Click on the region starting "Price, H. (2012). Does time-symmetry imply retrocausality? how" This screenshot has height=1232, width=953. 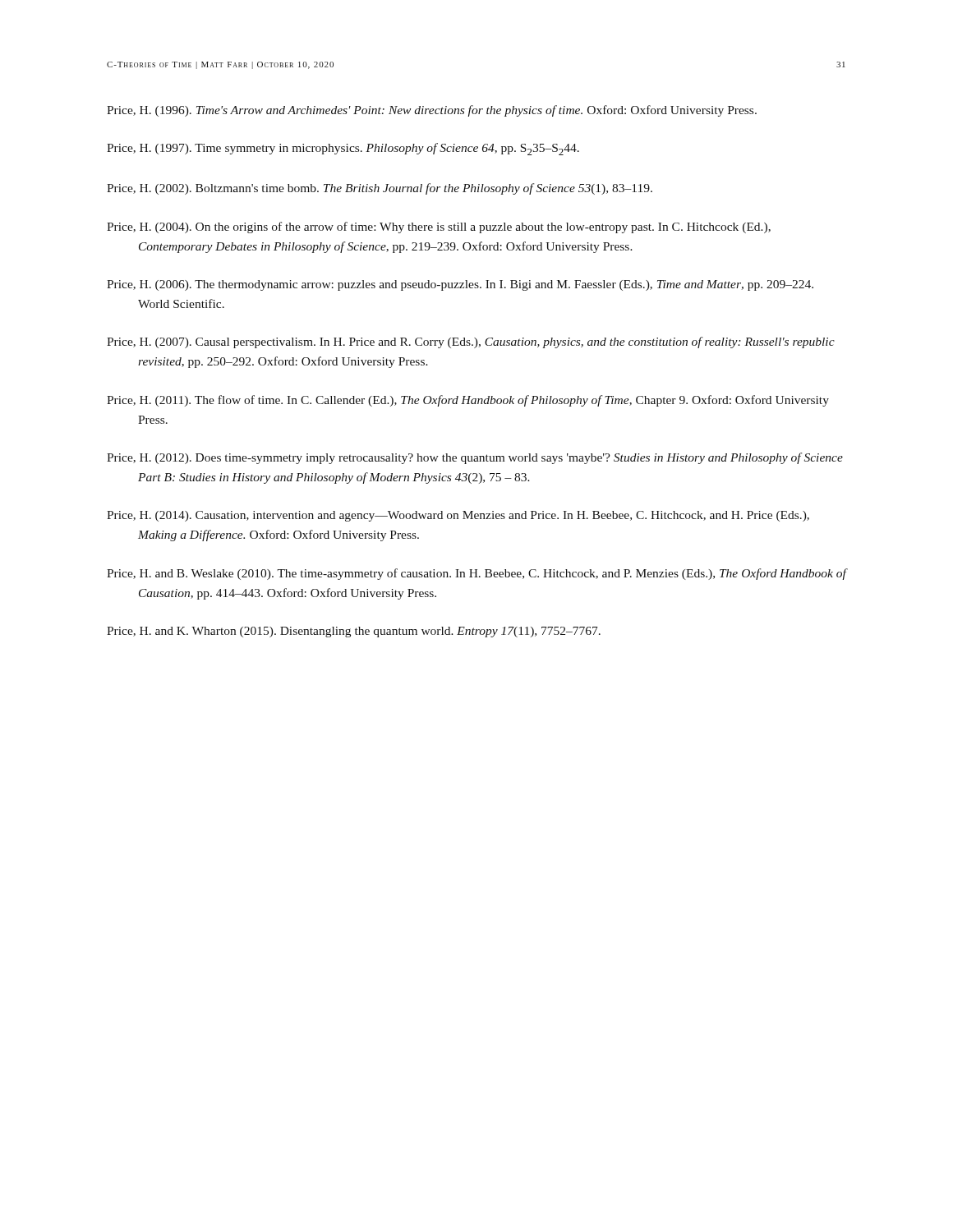click(x=476, y=467)
